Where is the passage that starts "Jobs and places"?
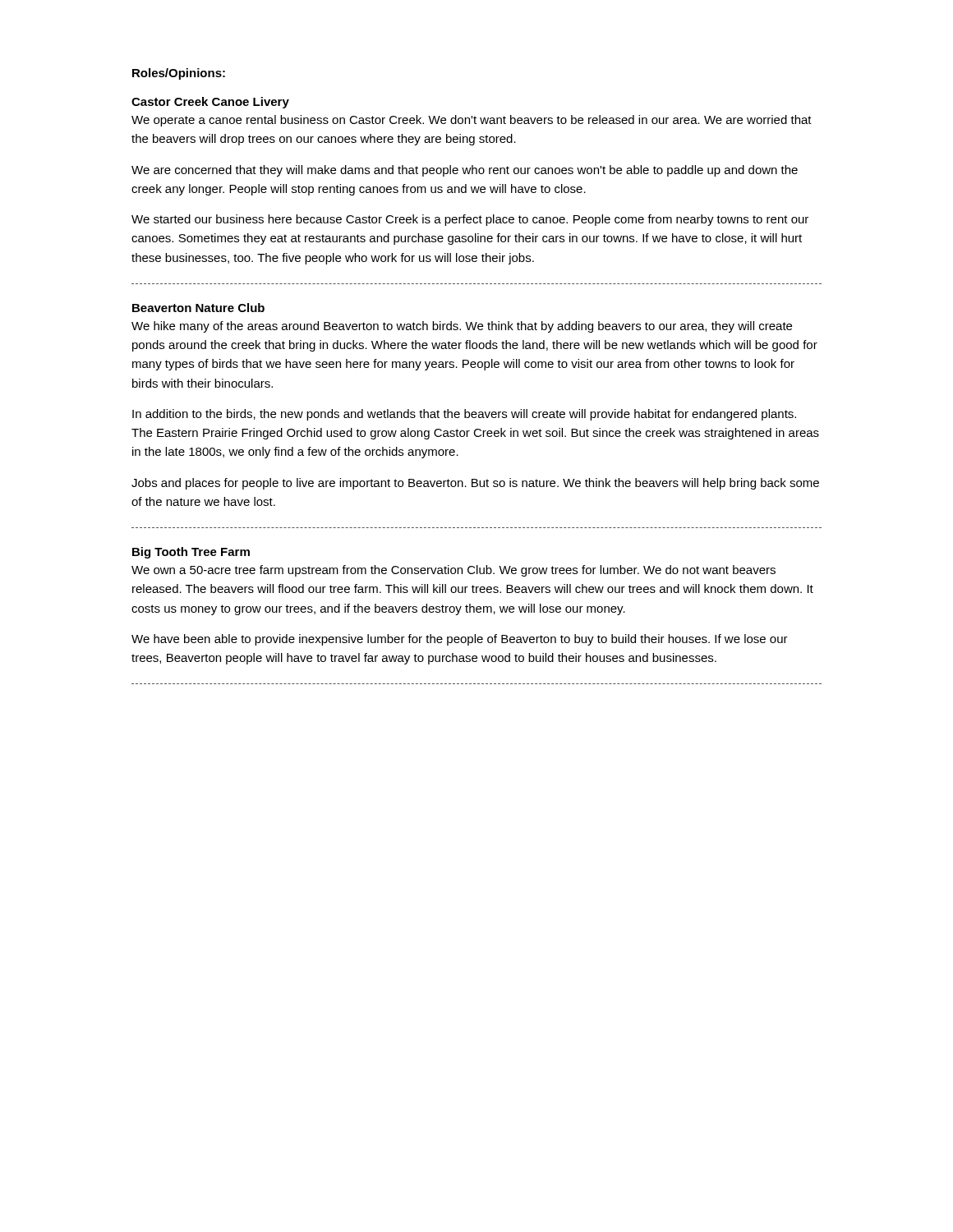 [x=476, y=492]
